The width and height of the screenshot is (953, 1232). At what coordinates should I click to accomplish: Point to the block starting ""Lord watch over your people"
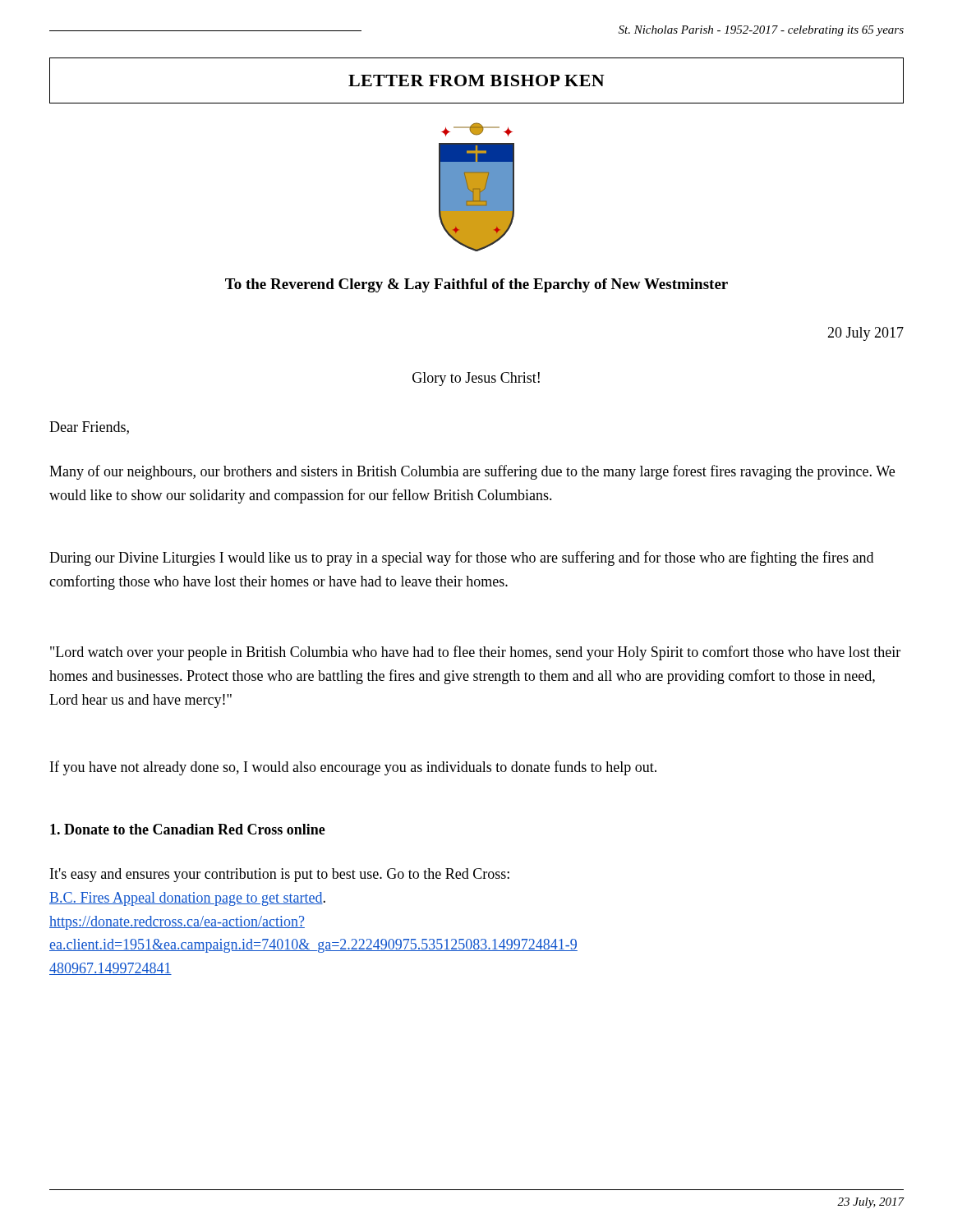click(475, 676)
